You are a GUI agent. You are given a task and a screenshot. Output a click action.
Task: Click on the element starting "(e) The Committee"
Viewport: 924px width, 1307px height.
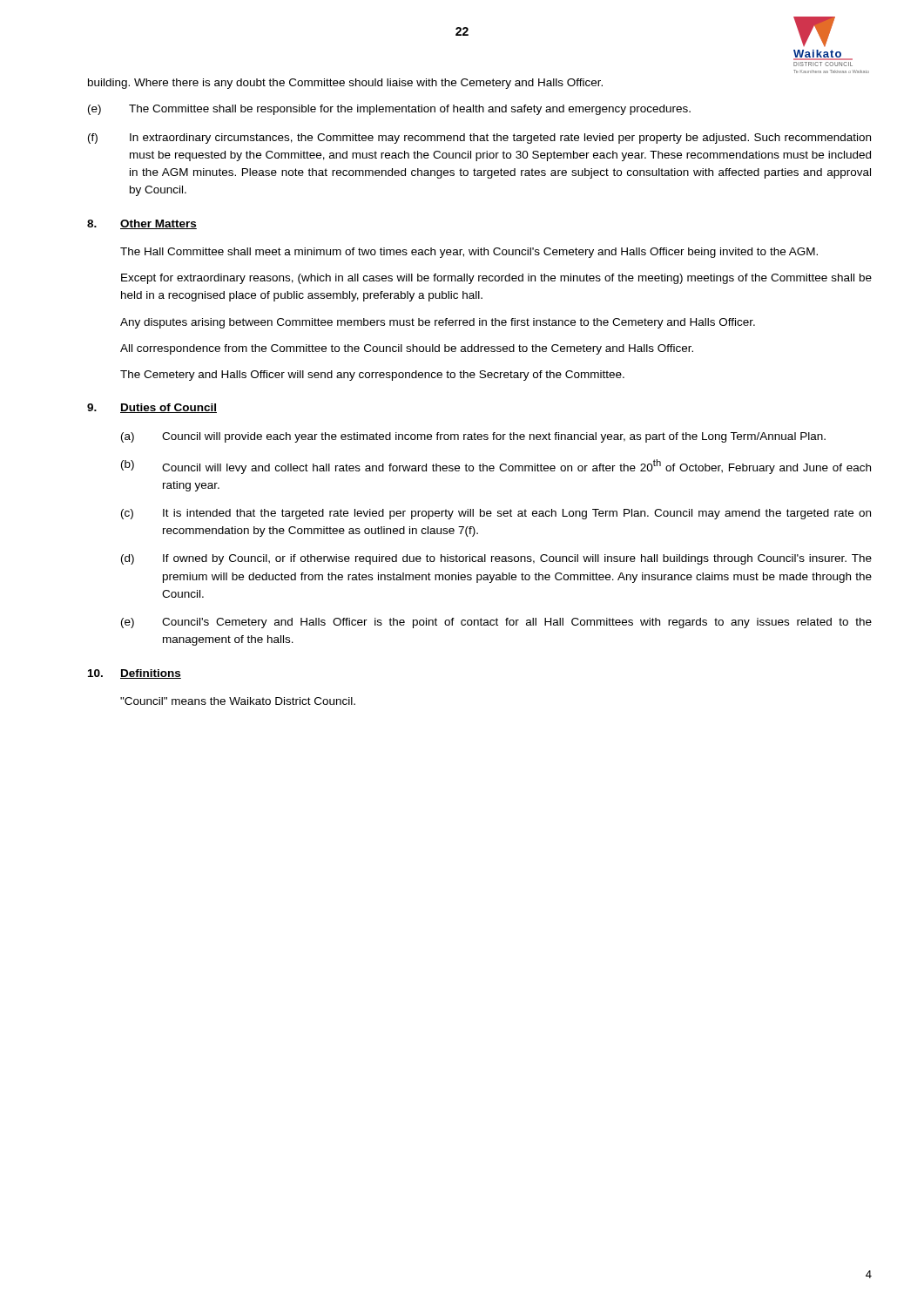tap(479, 109)
